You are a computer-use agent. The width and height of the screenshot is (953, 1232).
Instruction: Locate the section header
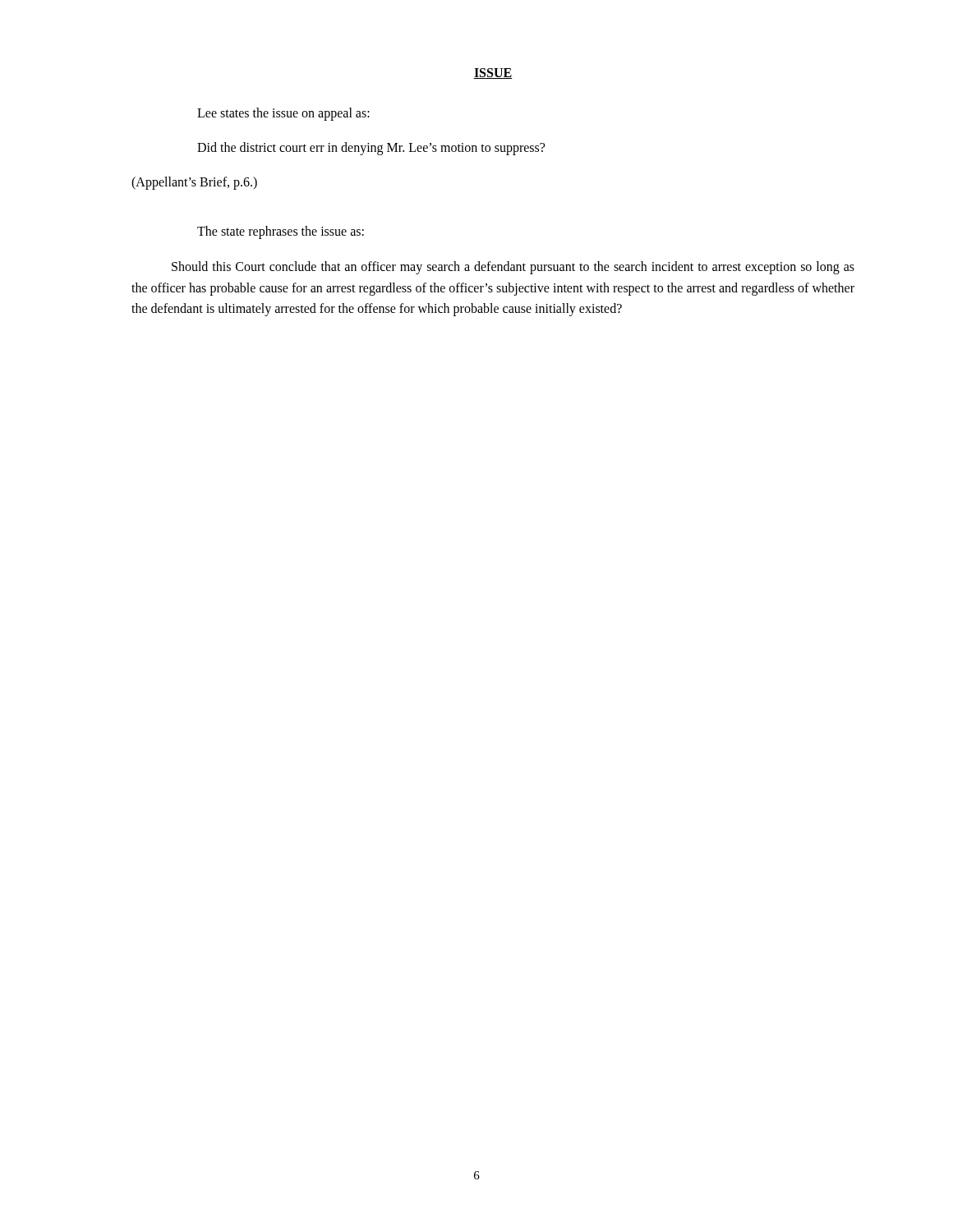[493, 73]
